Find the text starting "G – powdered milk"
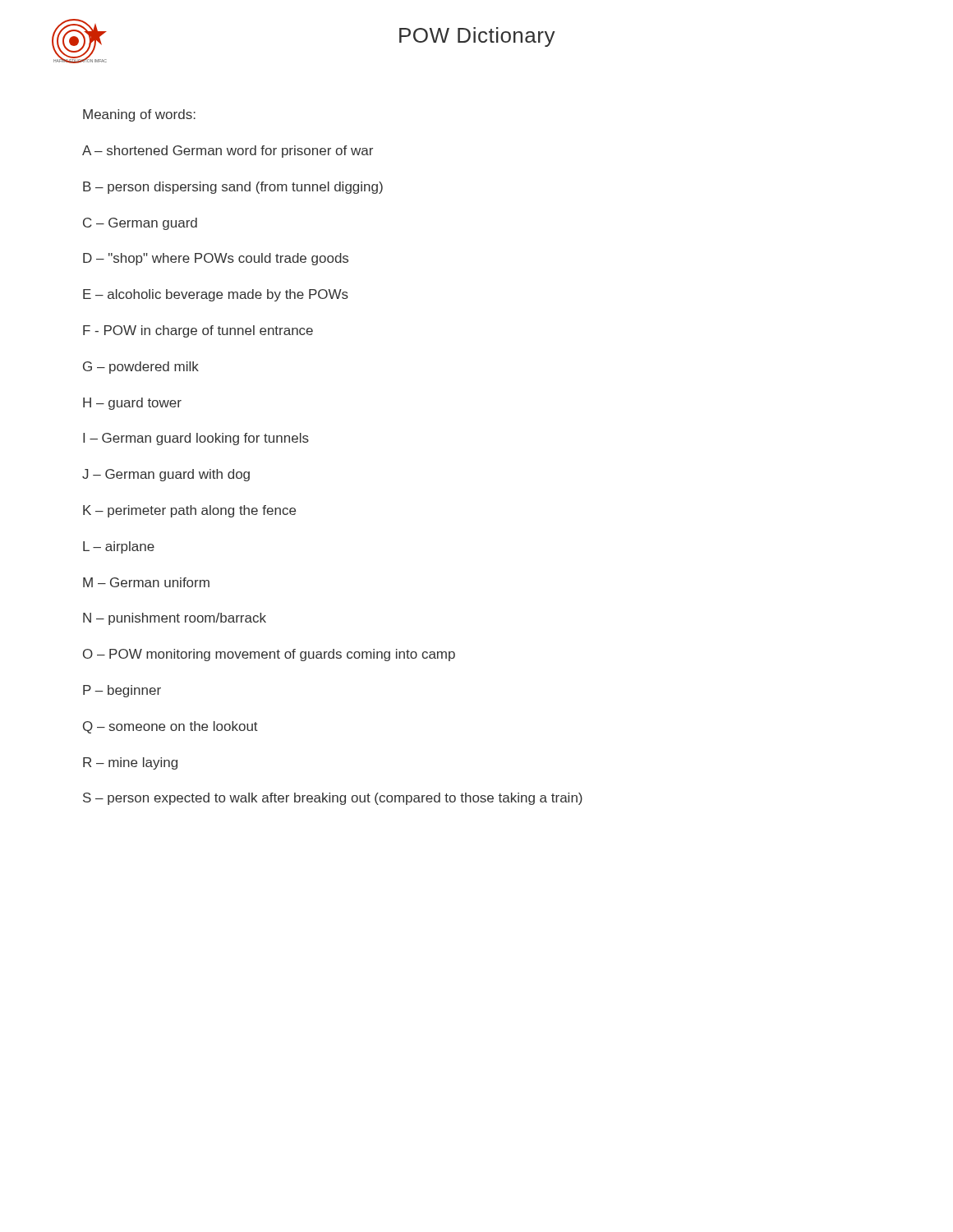This screenshot has height=1232, width=953. tap(140, 367)
